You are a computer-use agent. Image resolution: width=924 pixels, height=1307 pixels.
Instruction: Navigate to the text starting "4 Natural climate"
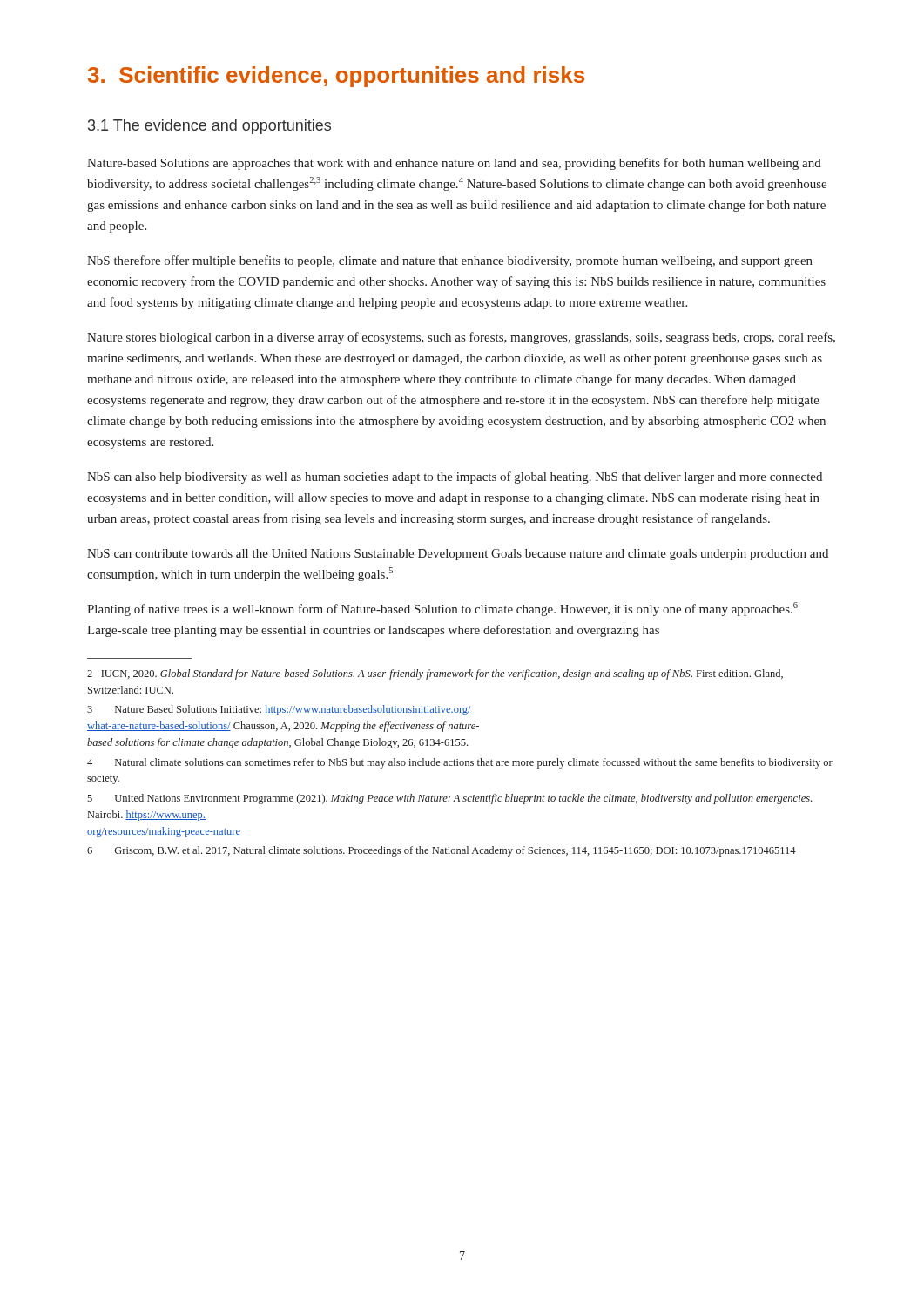coord(460,770)
